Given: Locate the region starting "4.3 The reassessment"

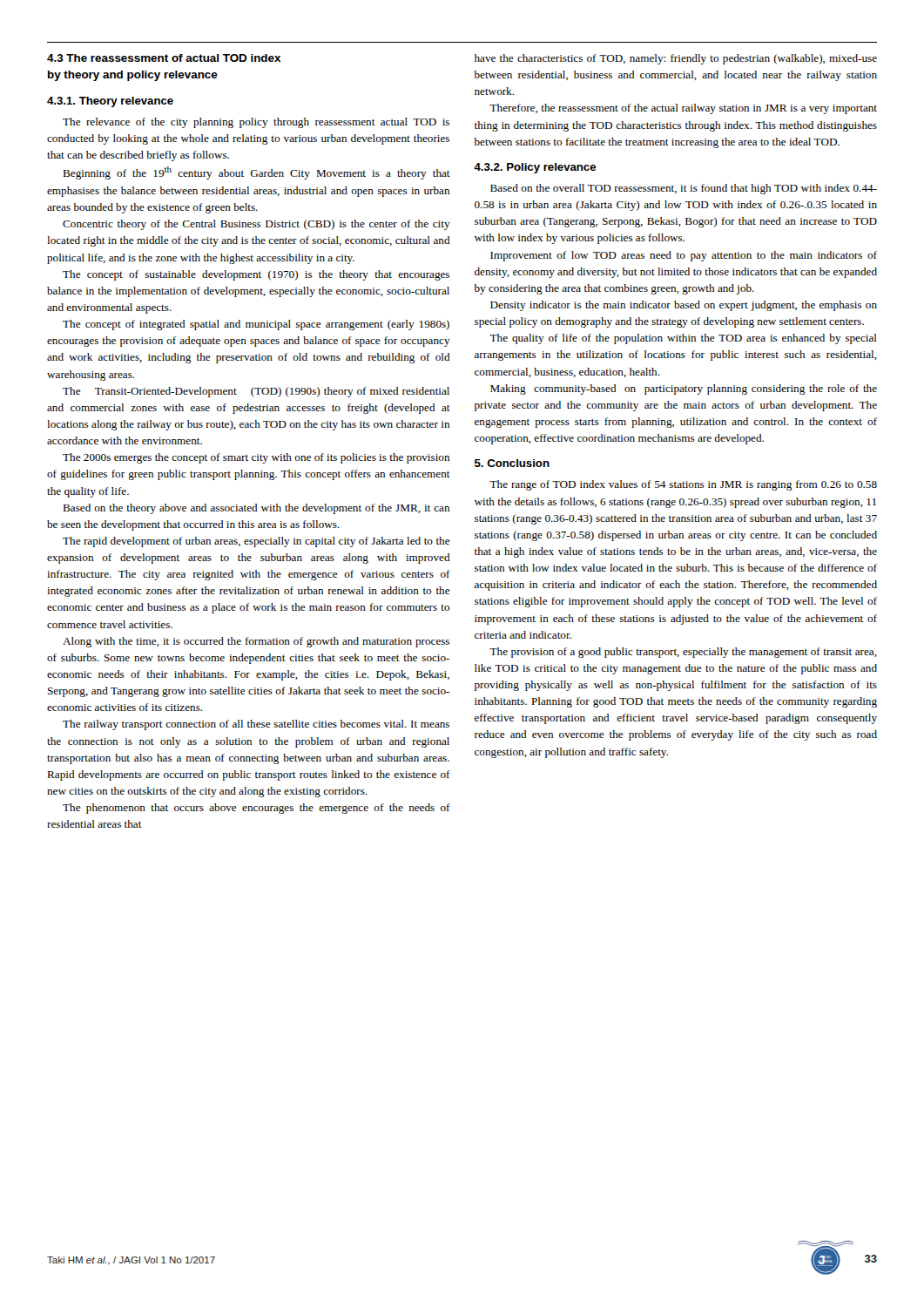Looking at the screenshot, I should (248, 67).
